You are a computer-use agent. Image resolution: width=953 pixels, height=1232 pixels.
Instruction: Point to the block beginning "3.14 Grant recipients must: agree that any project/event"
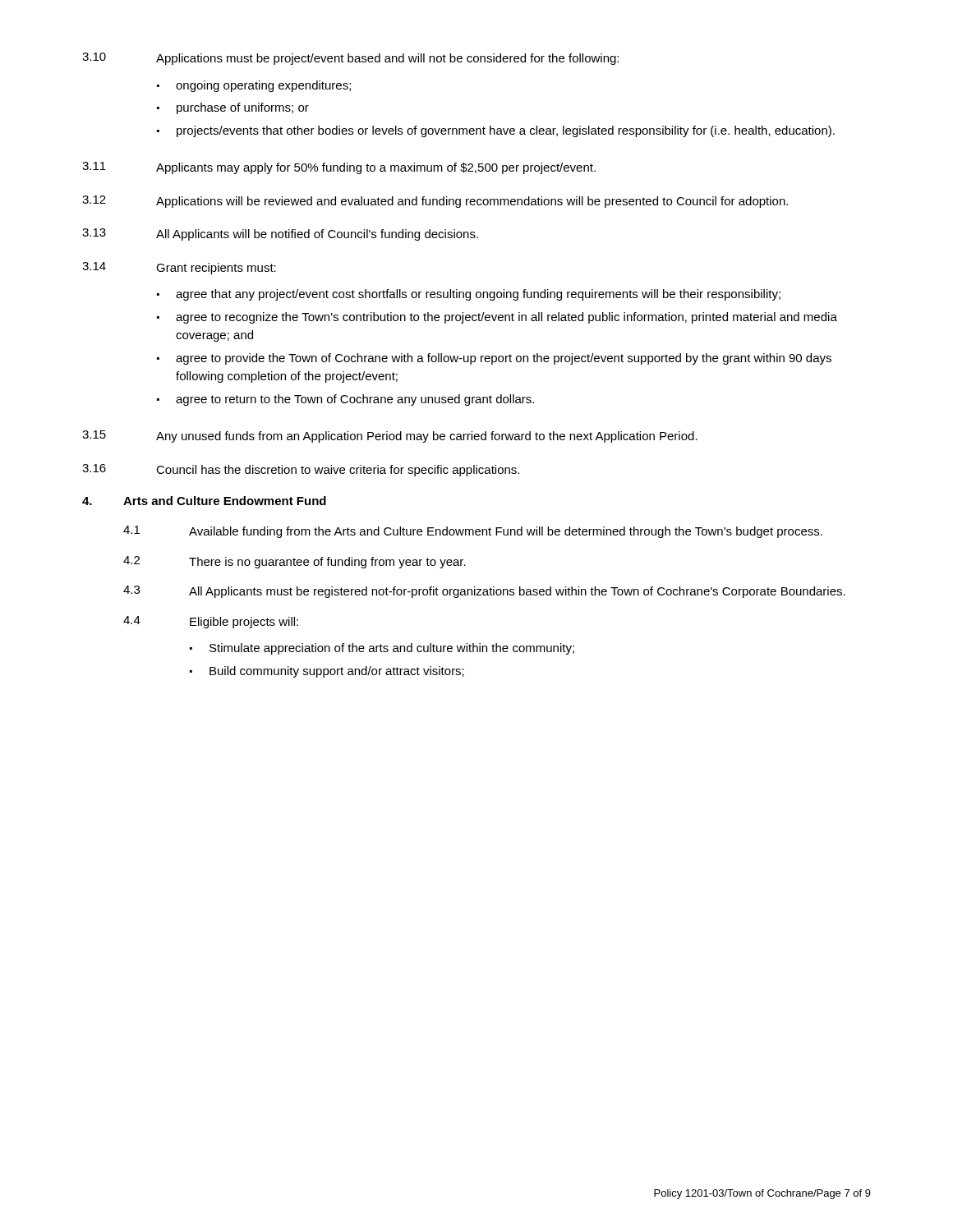coord(179,268)
